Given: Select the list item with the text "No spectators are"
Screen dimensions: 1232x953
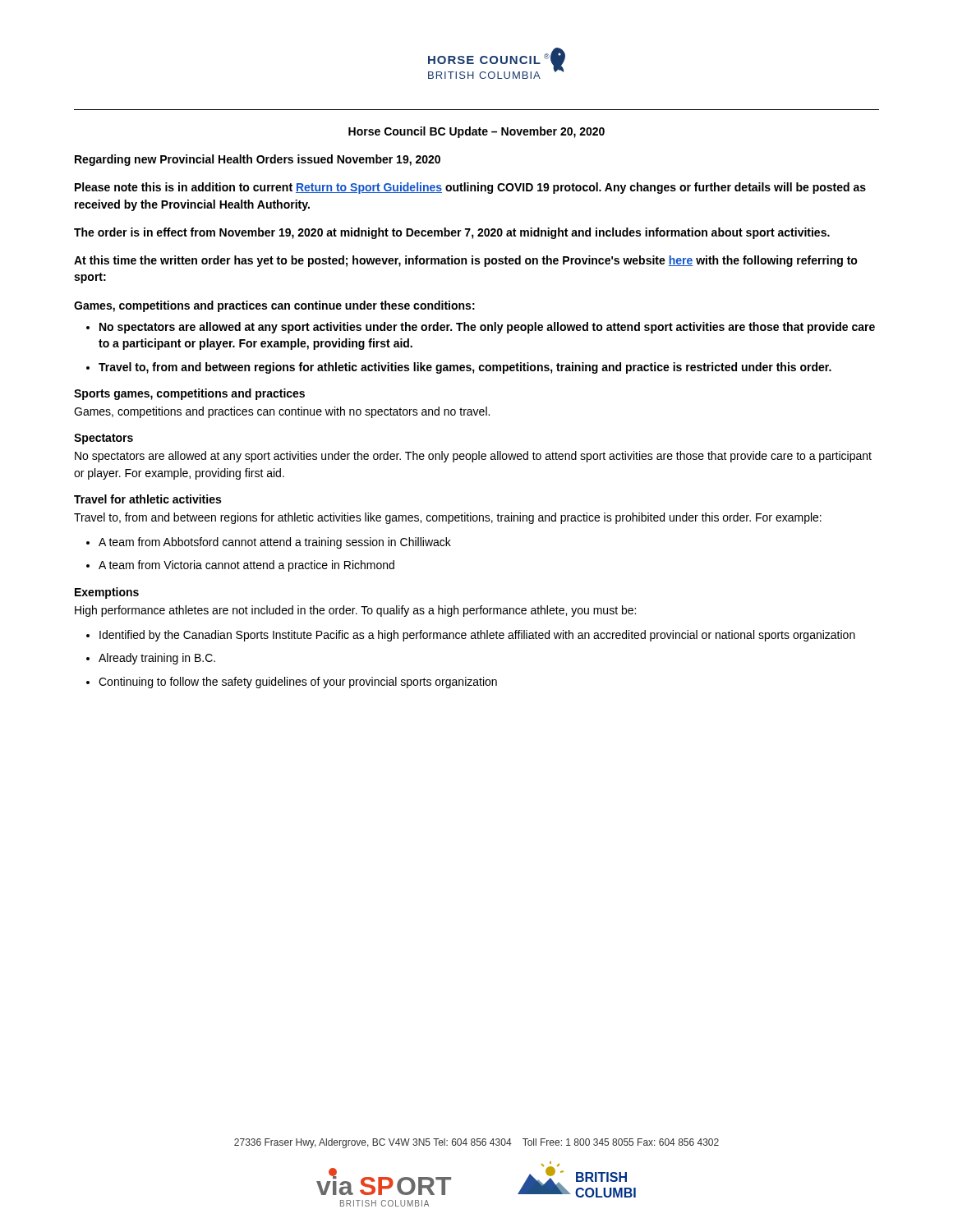Looking at the screenshot, I should point(487,335).
